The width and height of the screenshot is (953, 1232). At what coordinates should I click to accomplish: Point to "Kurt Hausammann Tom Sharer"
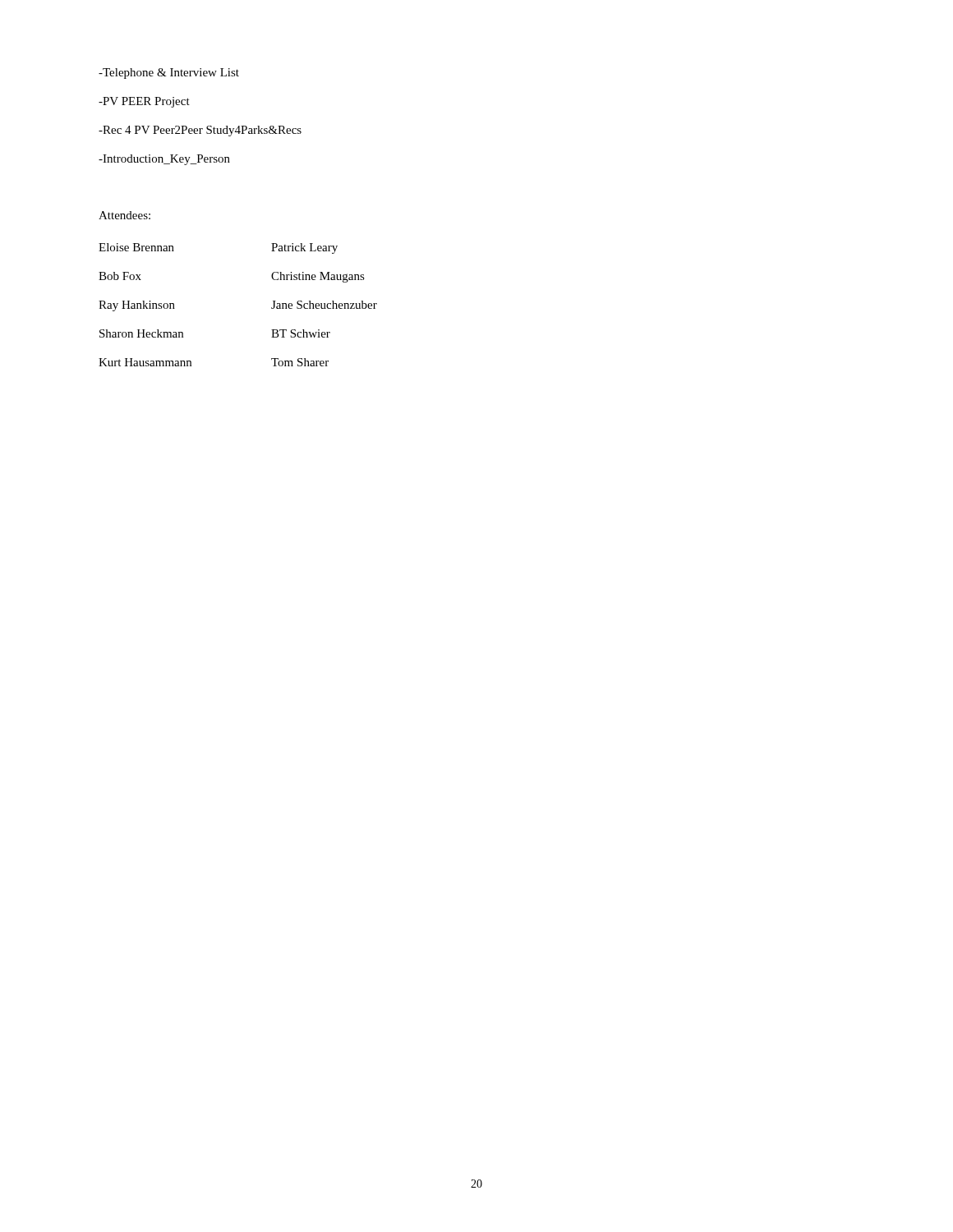click(x=154, y=362)
